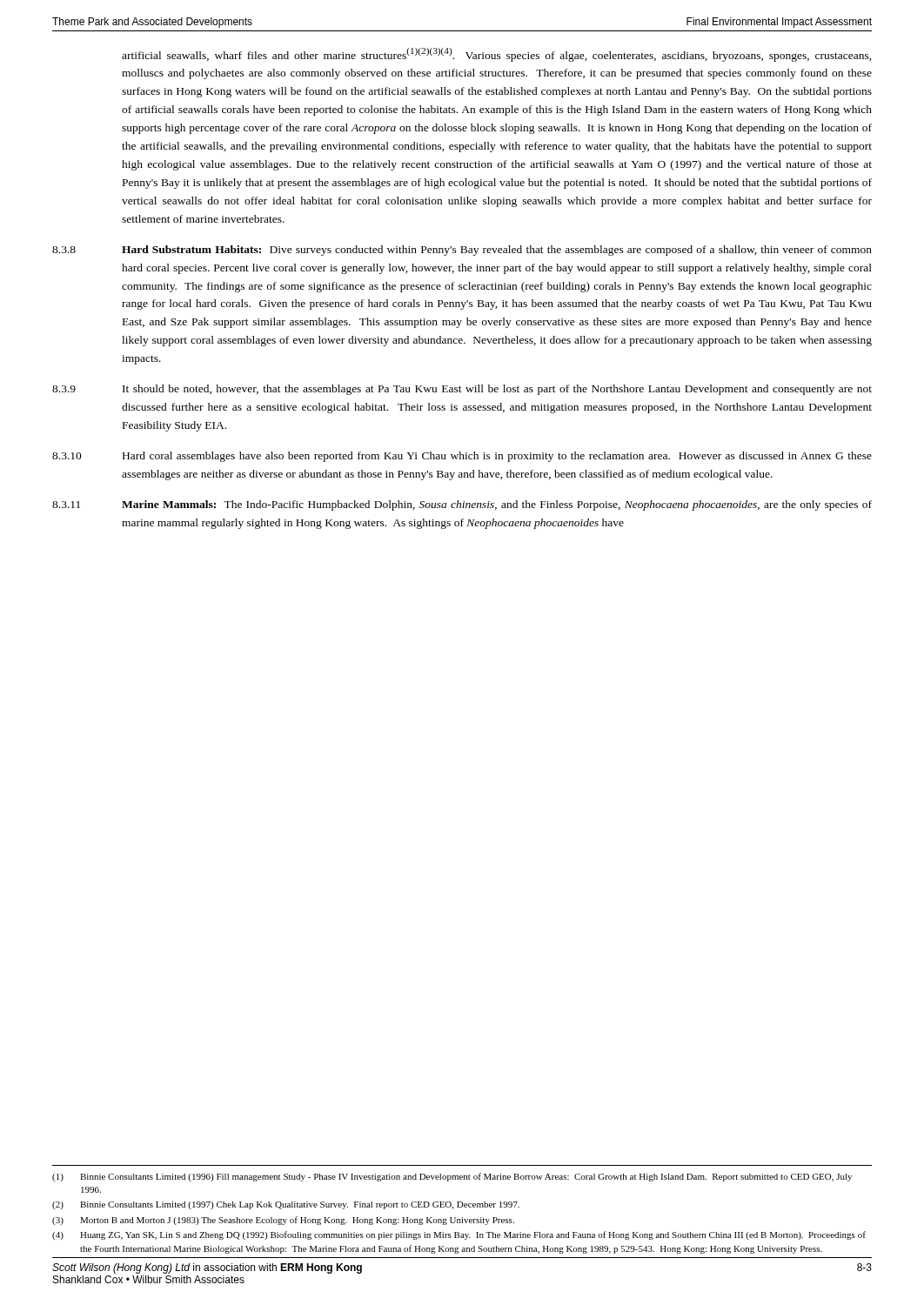This screenshot has width=924, height=1305.
Task: Locate the footnote with the text "(1) Binnie Consultants Limited (1996) Fill management Study"
Action: [x=462, y=1183]
